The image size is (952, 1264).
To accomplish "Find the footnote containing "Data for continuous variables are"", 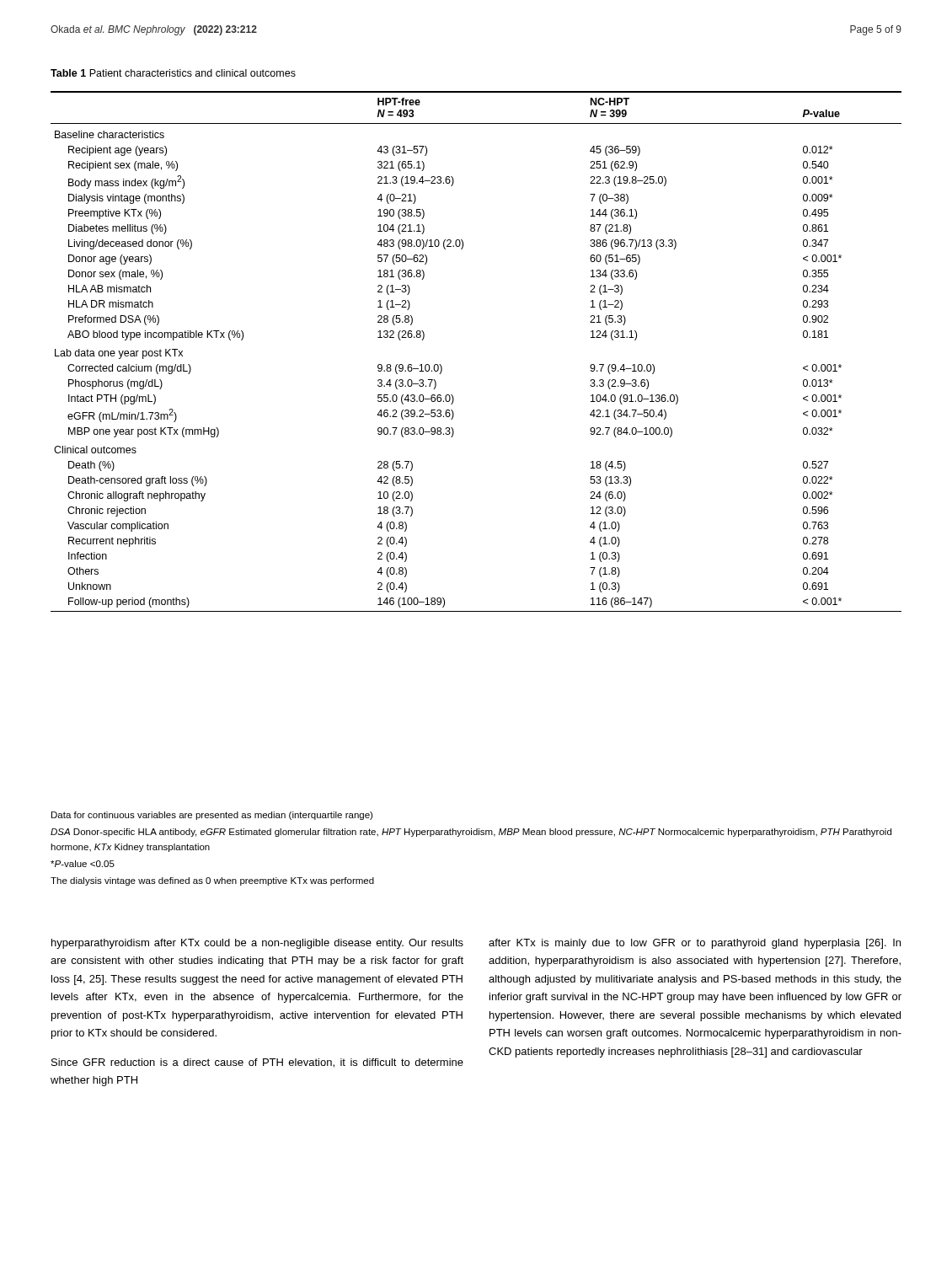I will [x=212, y=815].
